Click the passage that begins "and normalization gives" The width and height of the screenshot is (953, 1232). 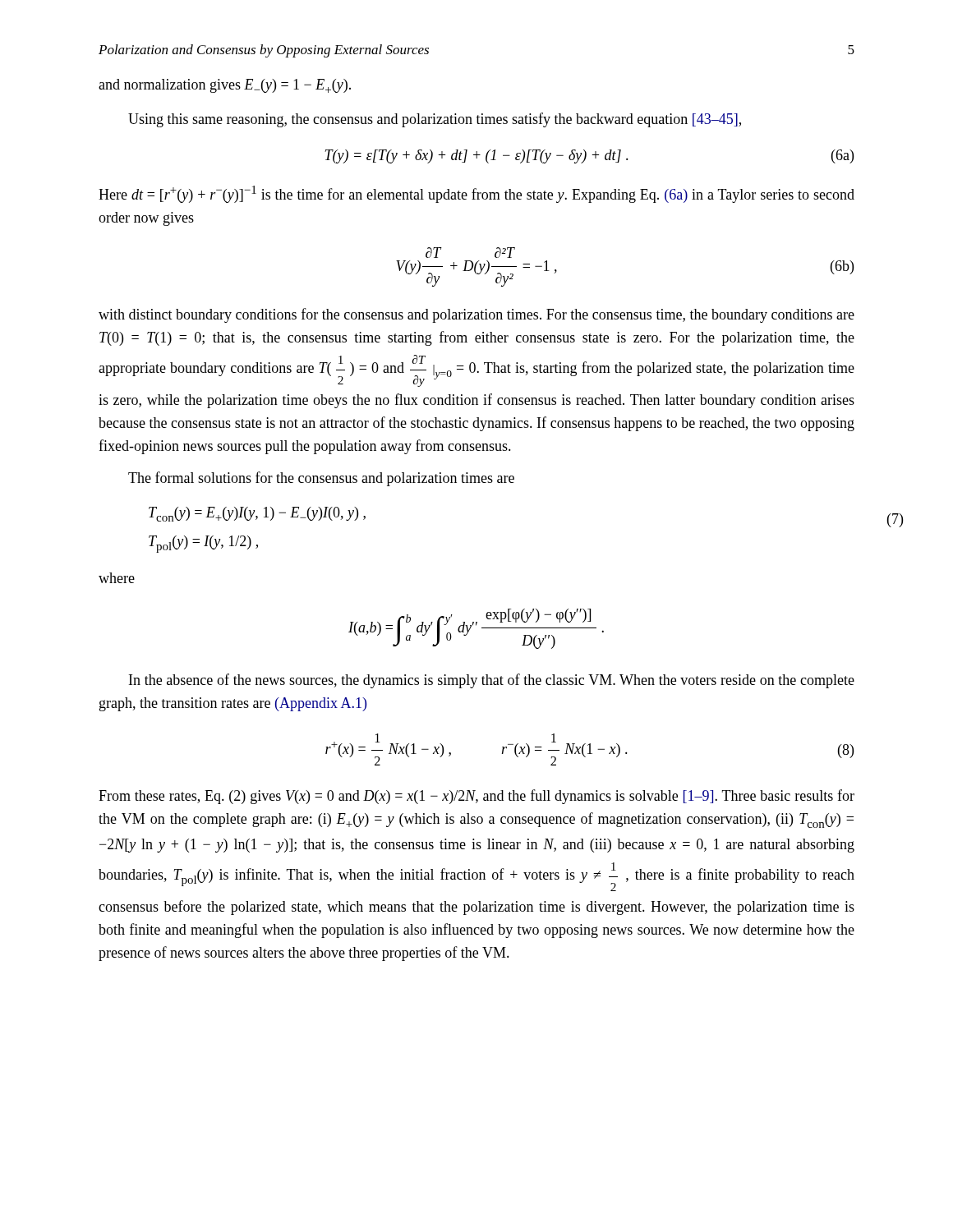[x=225, y=86]
